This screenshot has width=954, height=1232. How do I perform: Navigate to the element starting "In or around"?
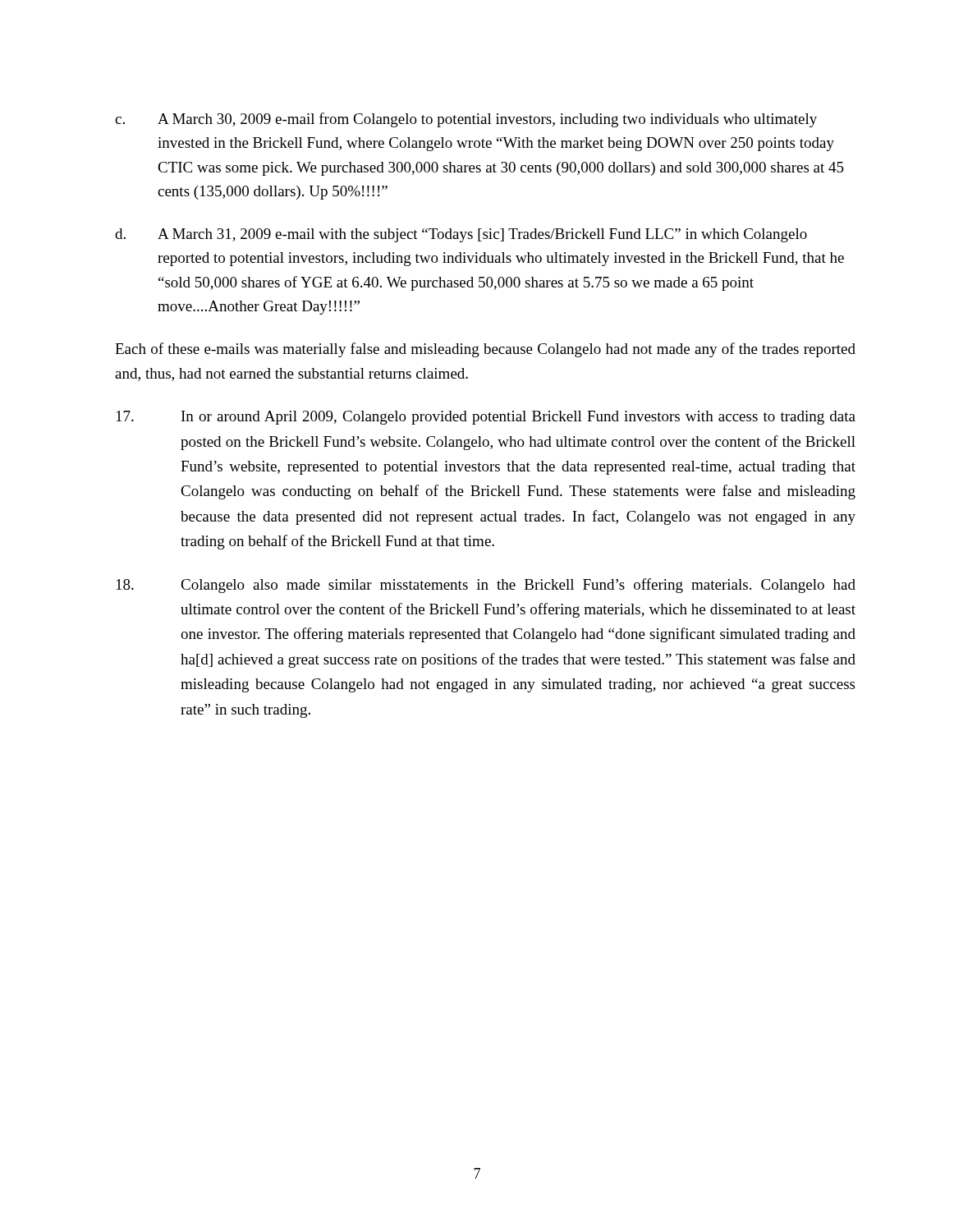[x=485, y=479]
